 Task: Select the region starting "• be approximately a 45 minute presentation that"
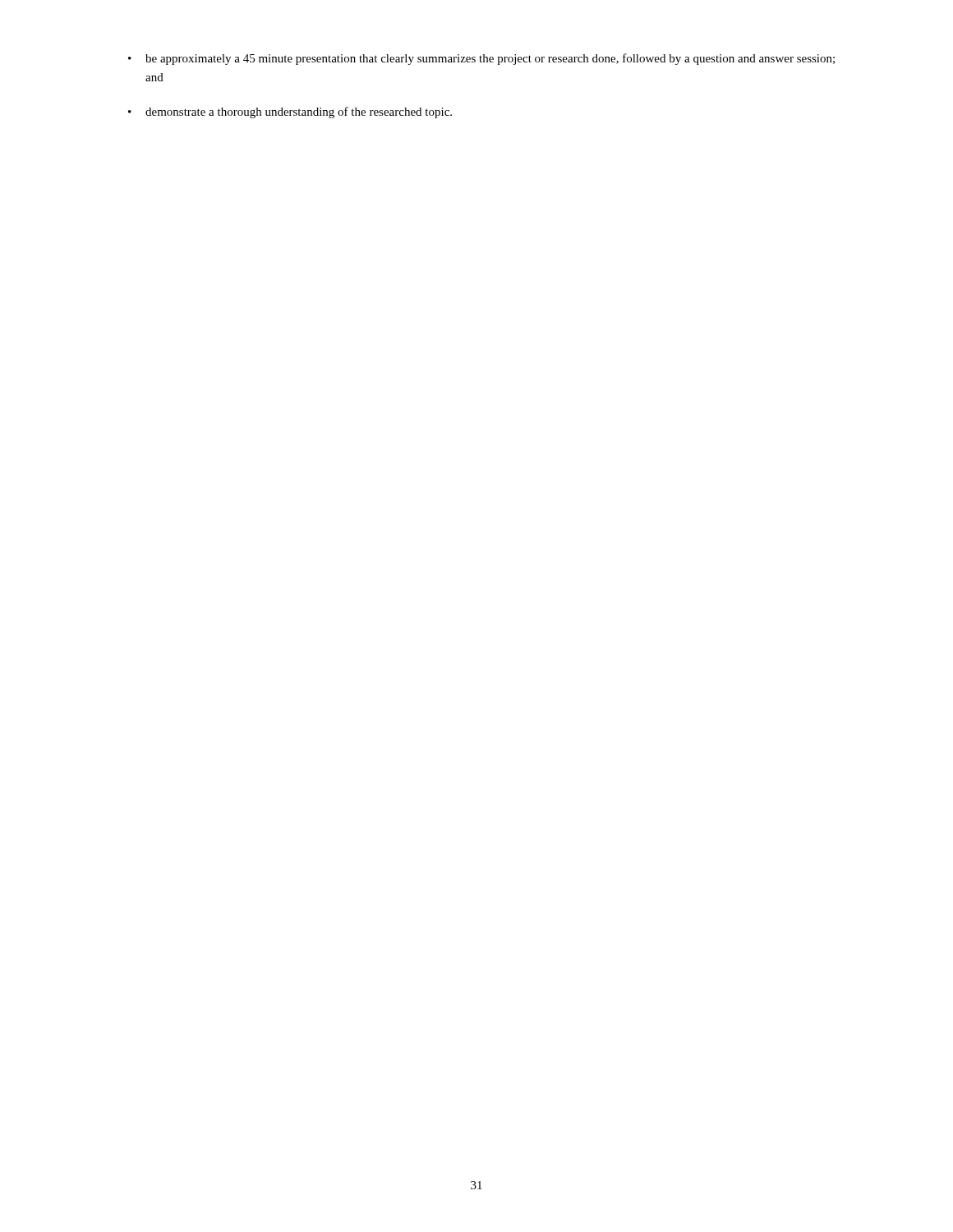point(483,68)
